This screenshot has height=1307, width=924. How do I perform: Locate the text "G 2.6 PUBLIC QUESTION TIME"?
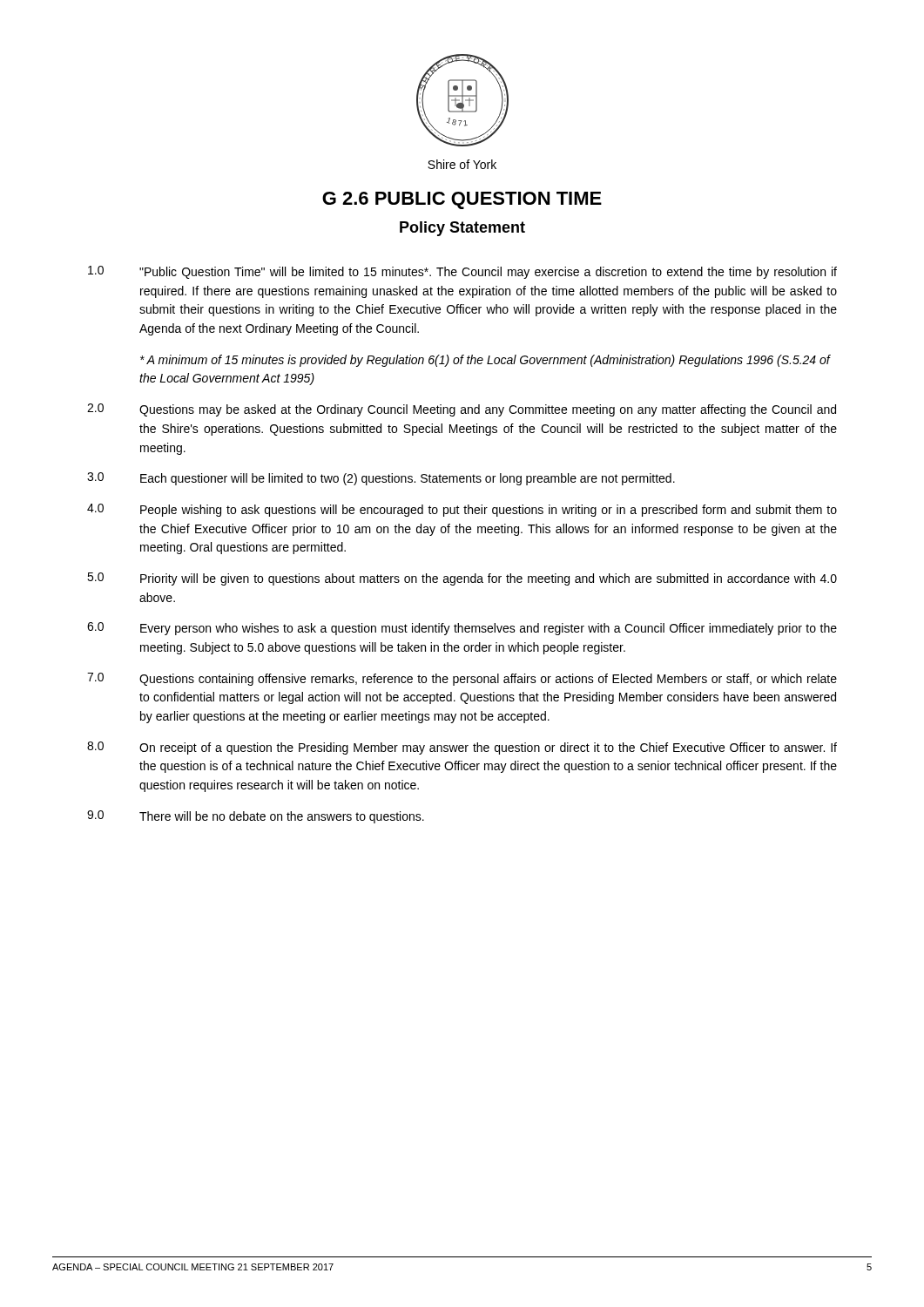[x=462, y=198]
